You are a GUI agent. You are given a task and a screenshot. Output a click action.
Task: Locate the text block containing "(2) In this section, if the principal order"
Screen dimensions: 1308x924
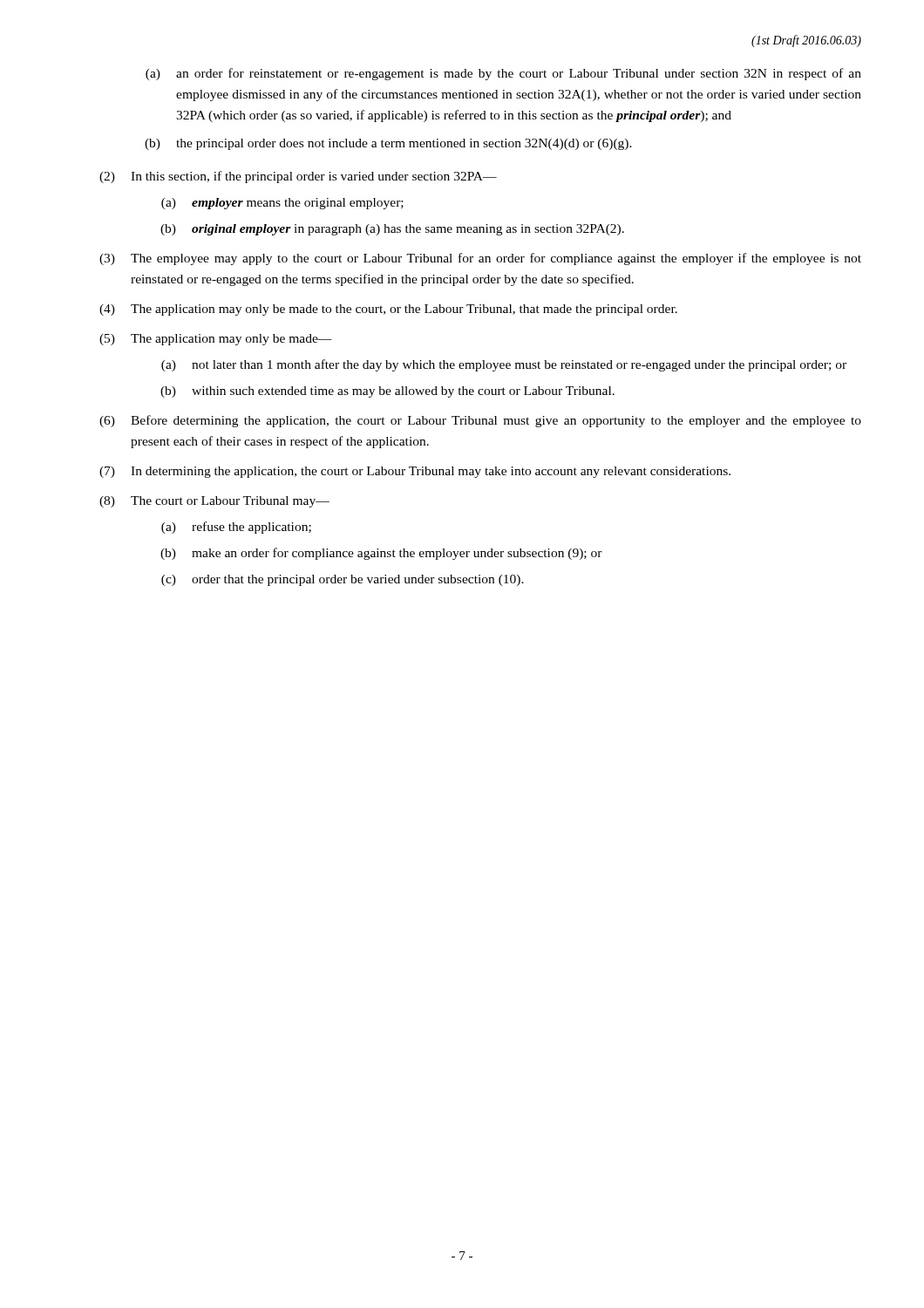298,177
